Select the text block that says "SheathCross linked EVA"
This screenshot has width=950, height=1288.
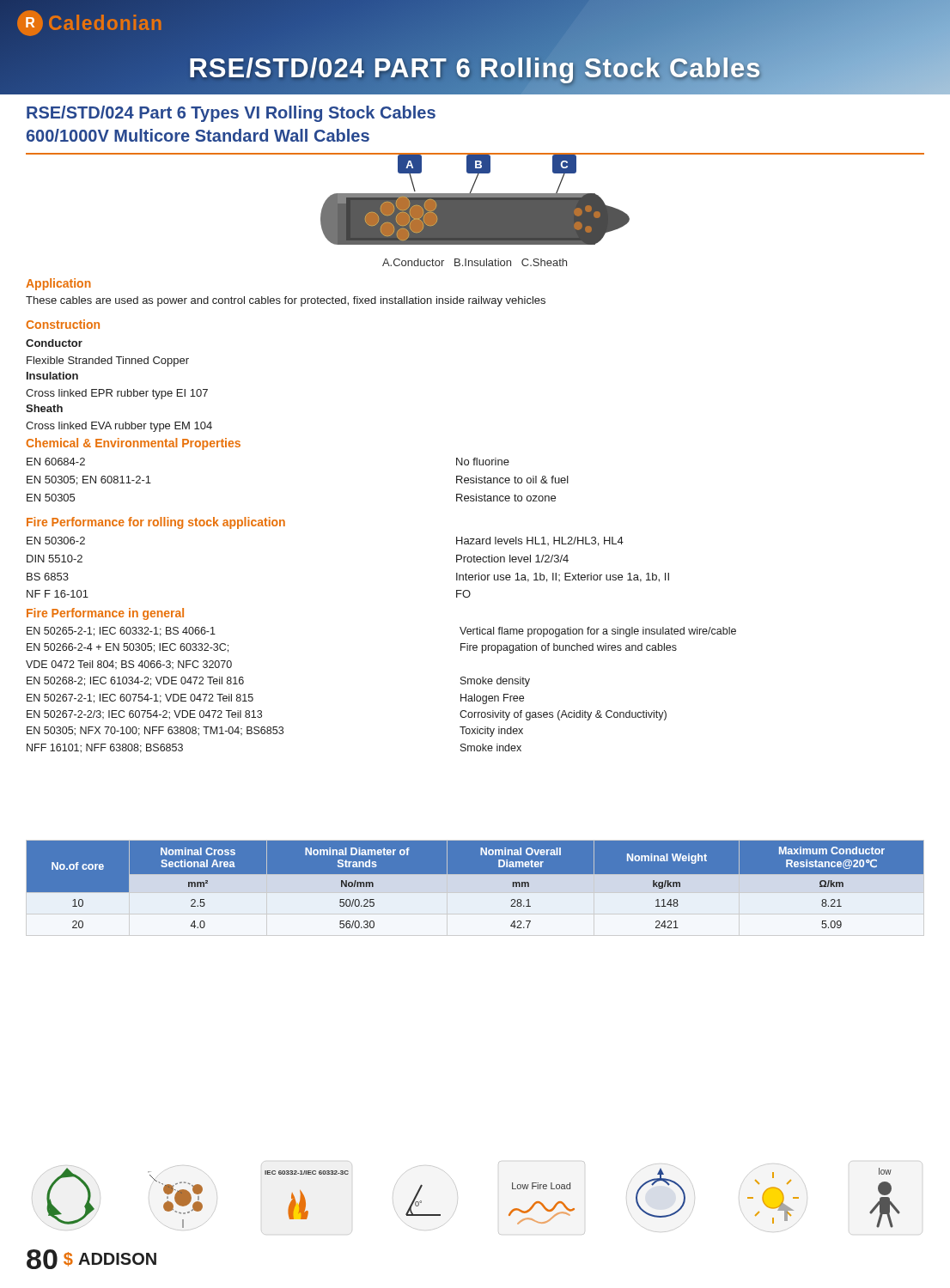pyautogui.click(x=119, y=417)
